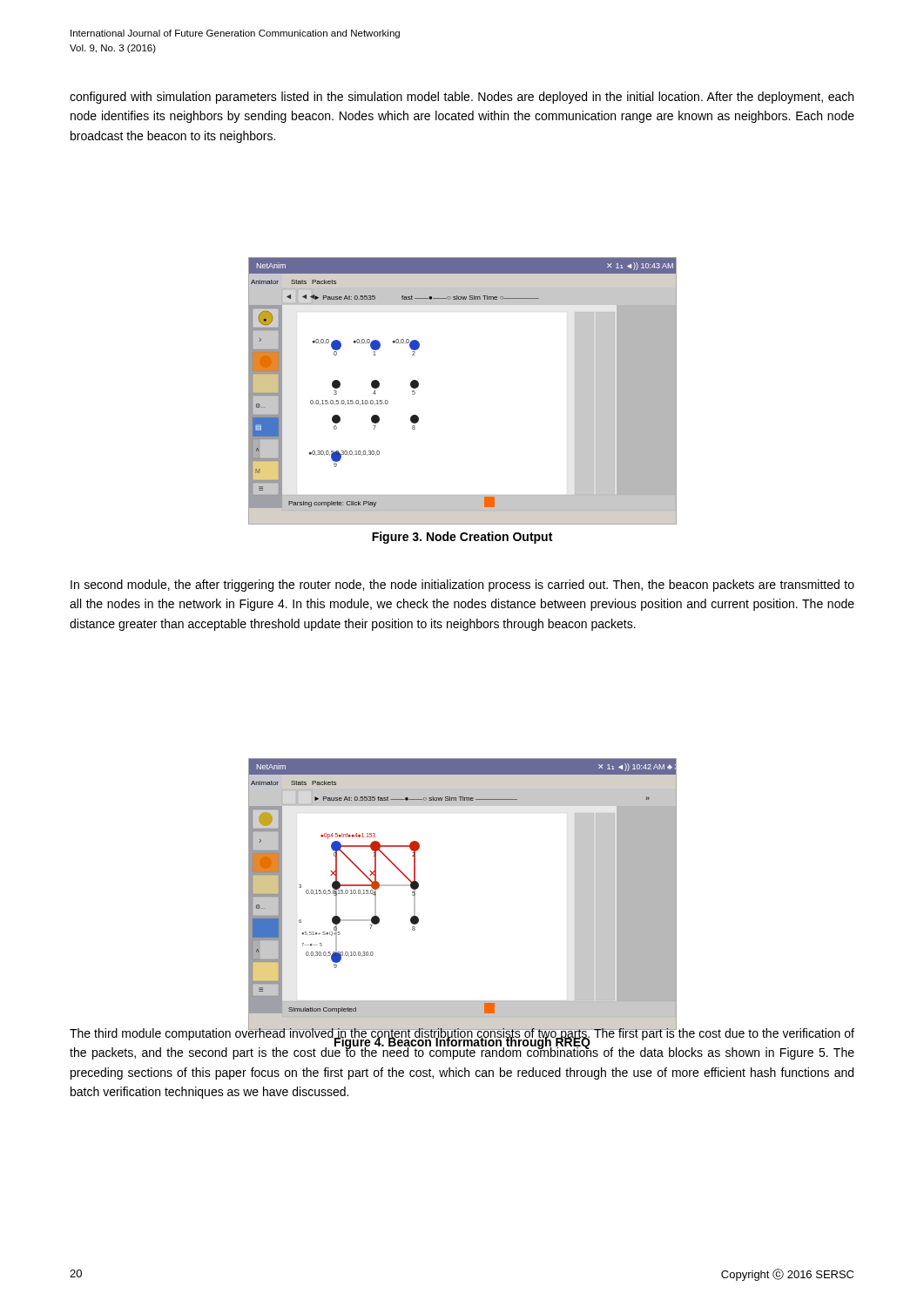
Task: Locate the passage starting "configured with simulation parameters listed in"
Action: tap(462, 116)
